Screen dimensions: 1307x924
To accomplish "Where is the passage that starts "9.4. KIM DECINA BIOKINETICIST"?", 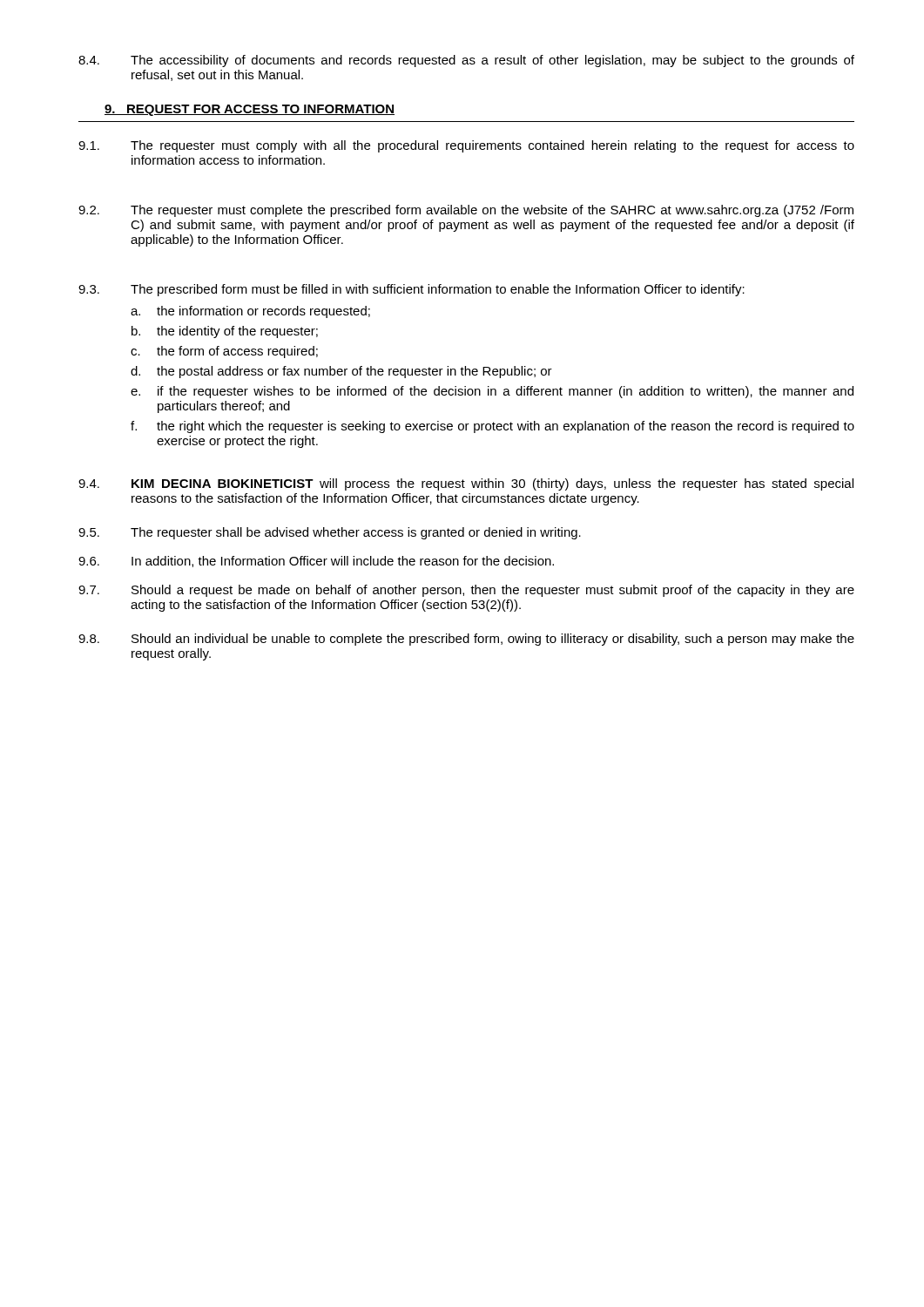I will 466,491.
